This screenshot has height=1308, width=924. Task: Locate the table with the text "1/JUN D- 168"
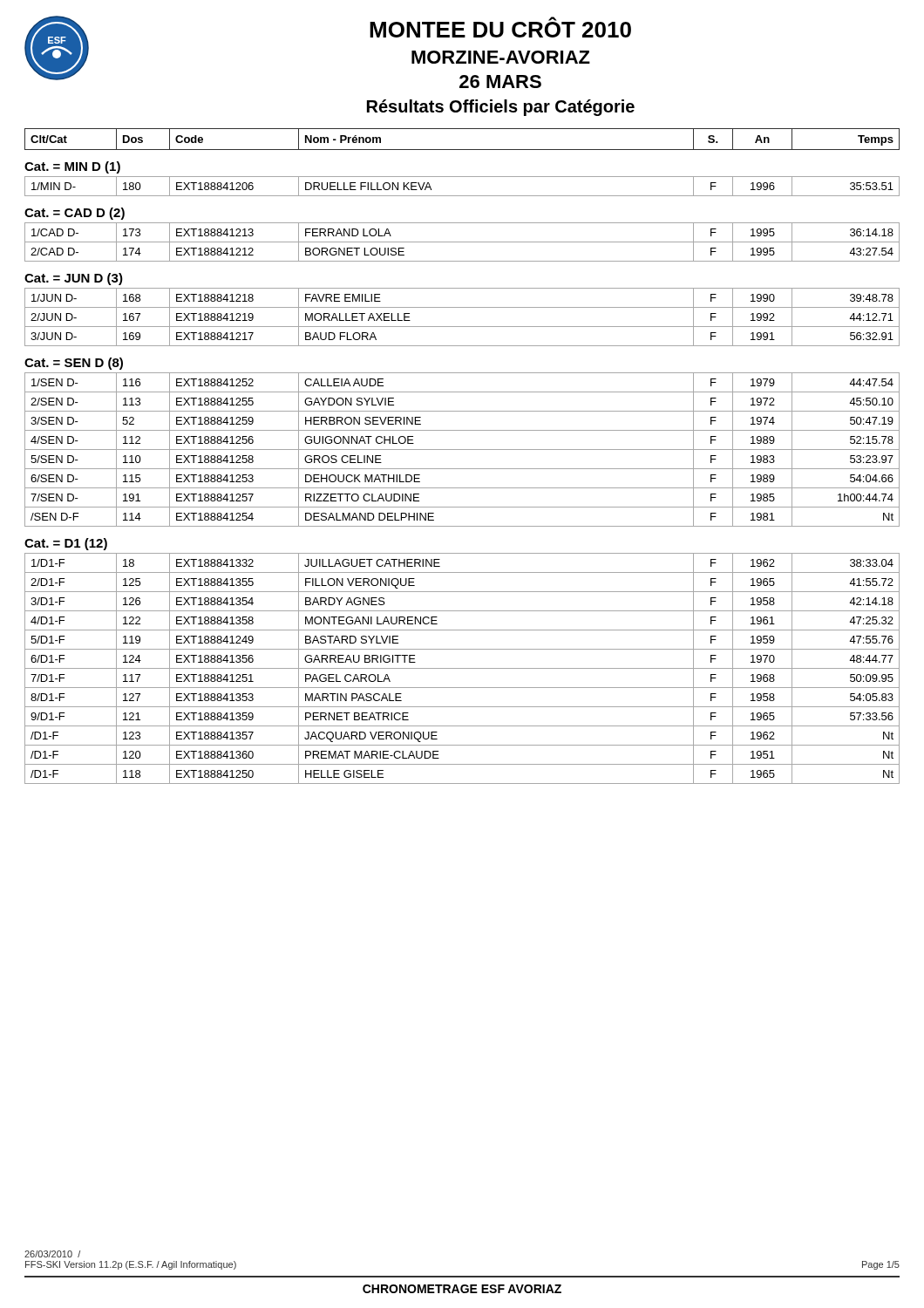click(462, 317)
